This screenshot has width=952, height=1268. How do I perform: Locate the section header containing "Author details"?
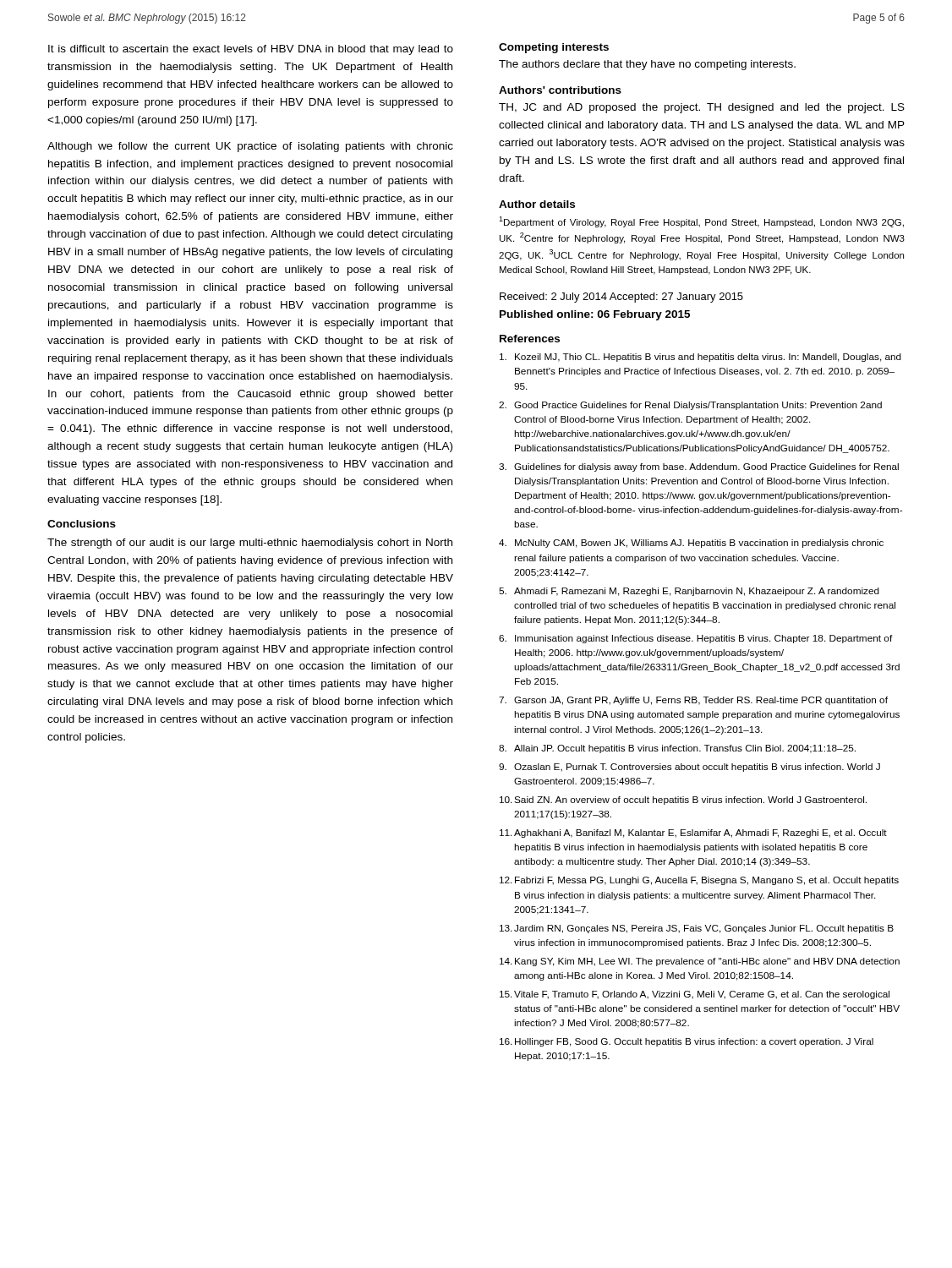coord(537,204)
